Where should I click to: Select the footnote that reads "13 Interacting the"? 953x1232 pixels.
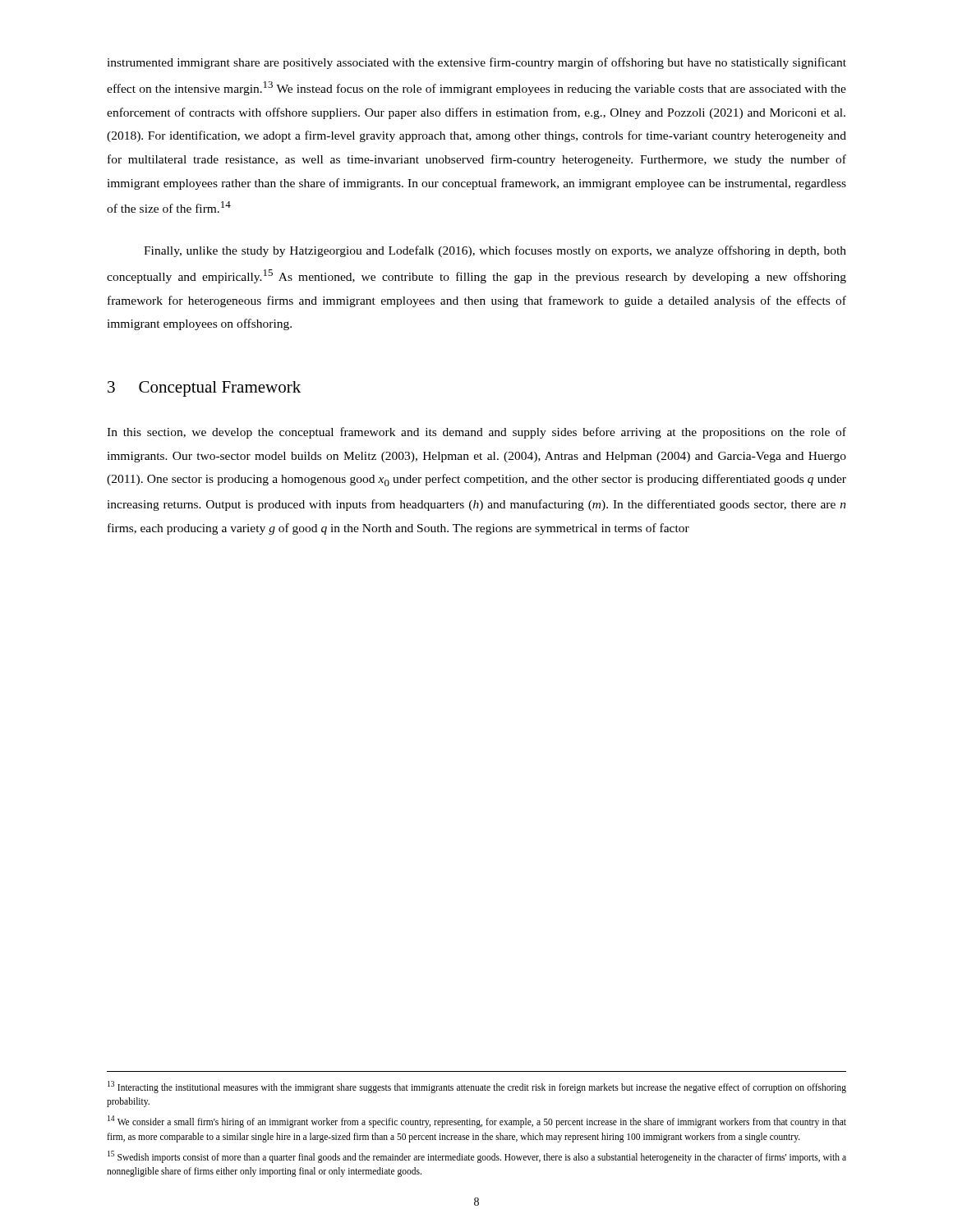click(x=476, y=1093)
